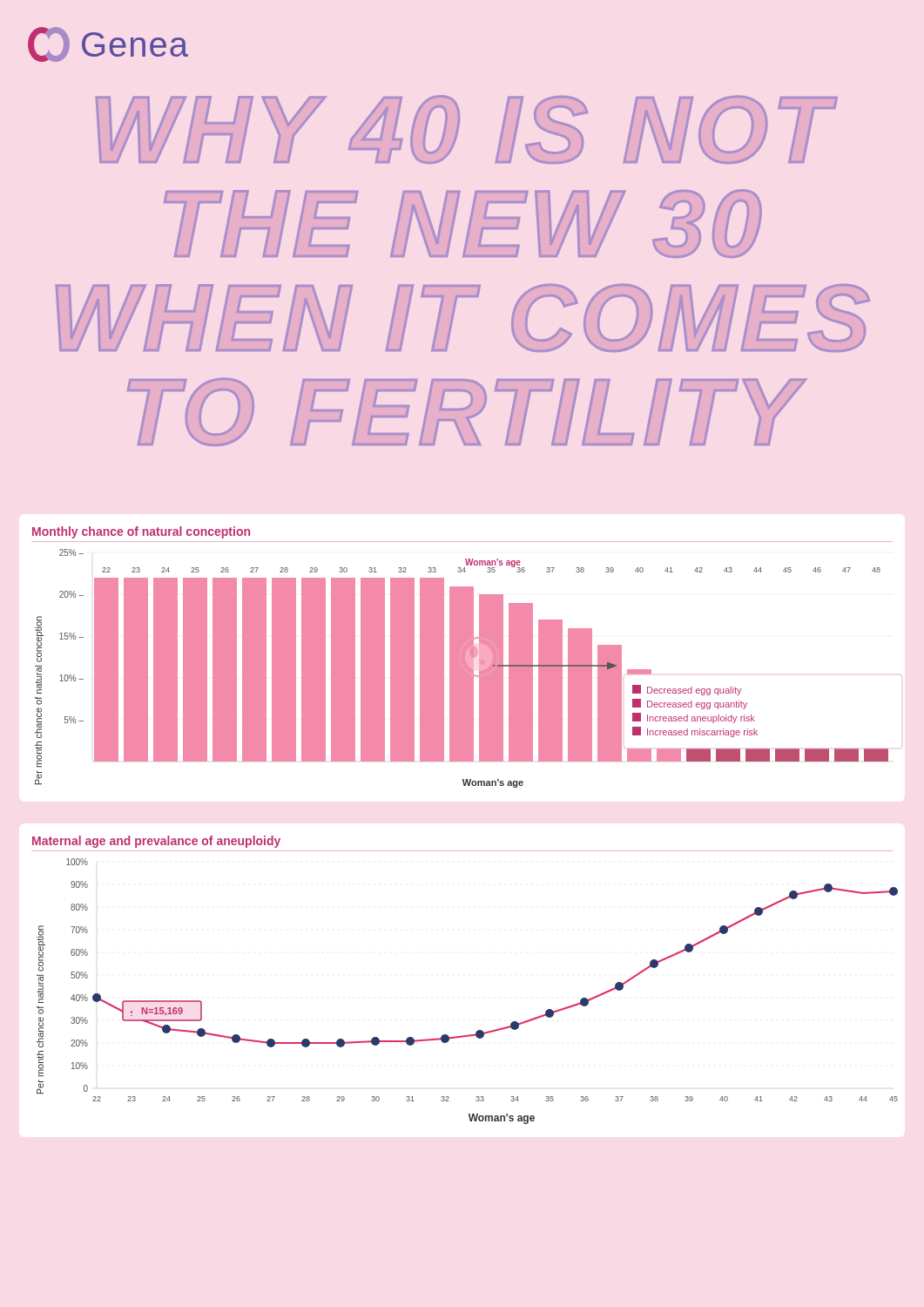
Task: Locate the logo
Action: click(108, 44)
